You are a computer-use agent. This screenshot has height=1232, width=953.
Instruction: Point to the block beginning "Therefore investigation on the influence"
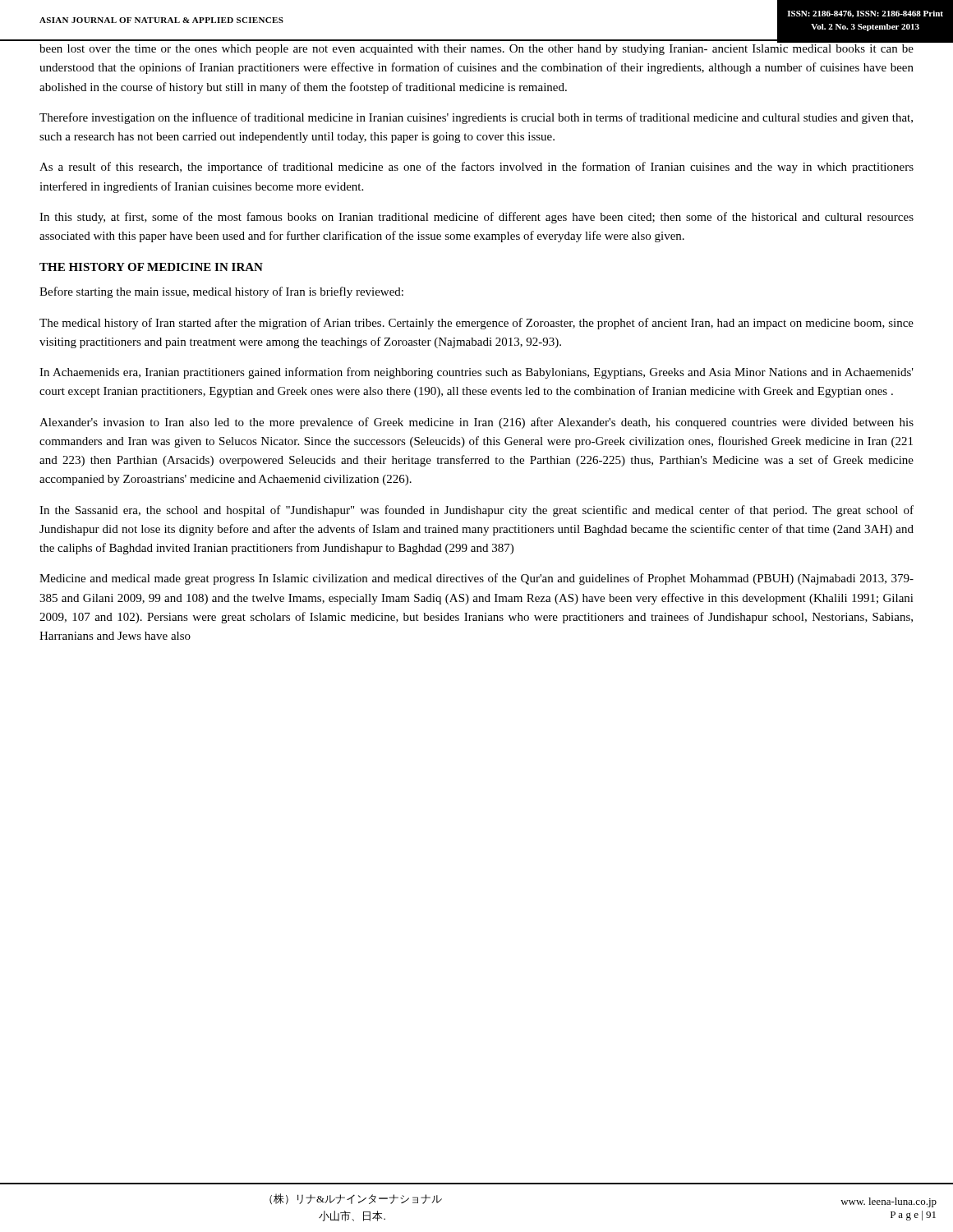pos(476,127)
